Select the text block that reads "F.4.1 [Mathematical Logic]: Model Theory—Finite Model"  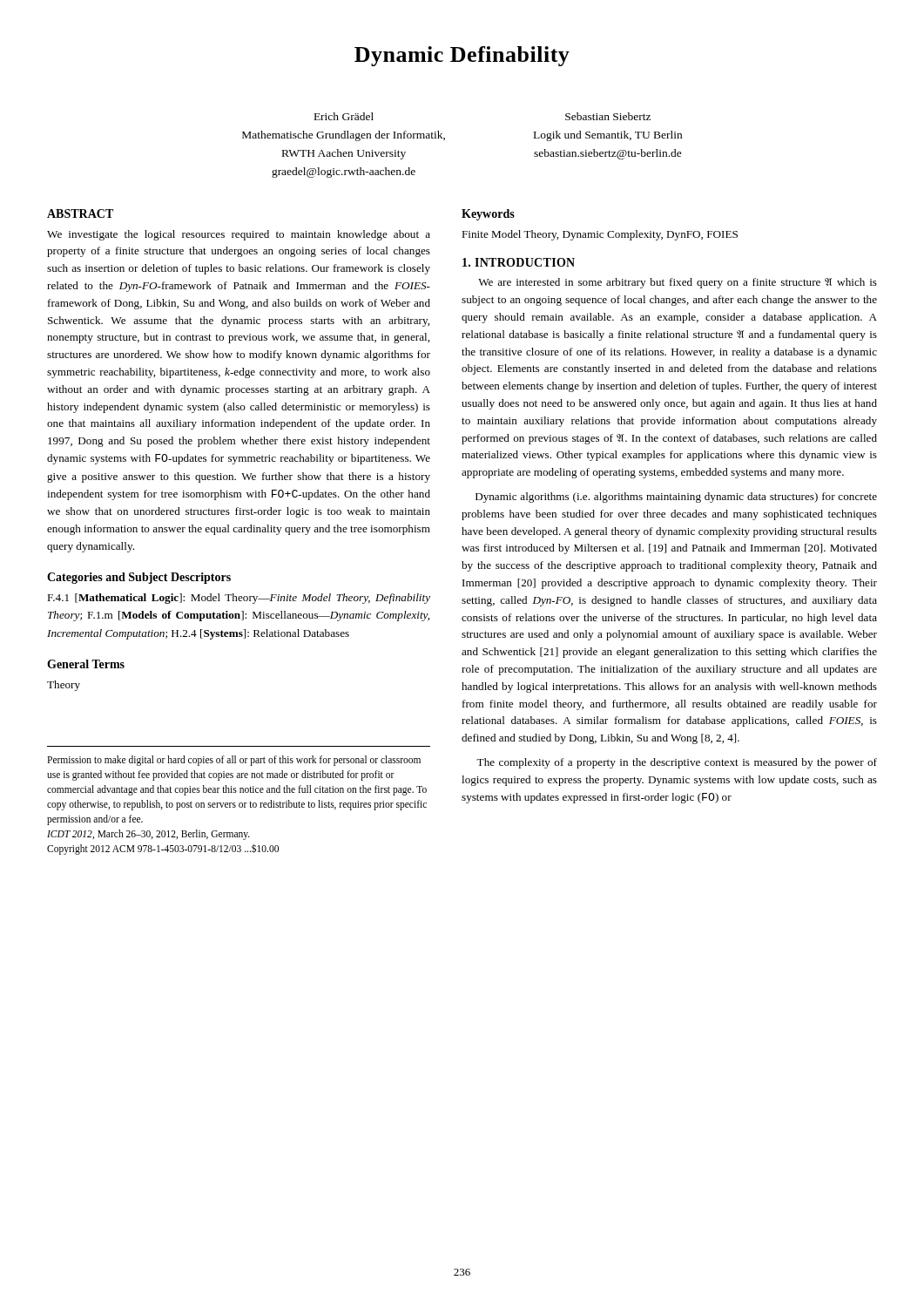[239, 615]
